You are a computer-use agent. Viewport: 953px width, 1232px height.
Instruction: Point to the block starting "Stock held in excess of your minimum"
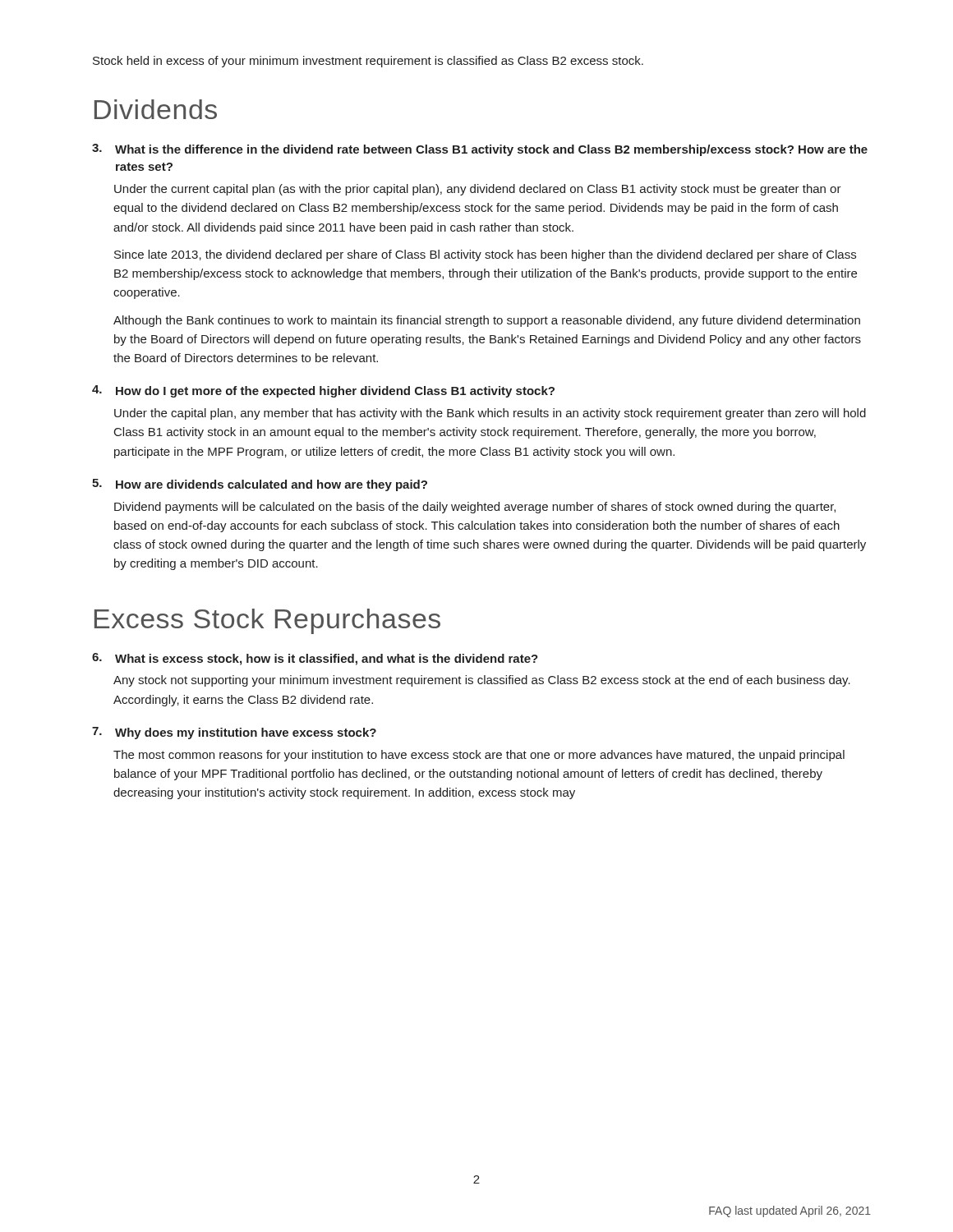481,61
